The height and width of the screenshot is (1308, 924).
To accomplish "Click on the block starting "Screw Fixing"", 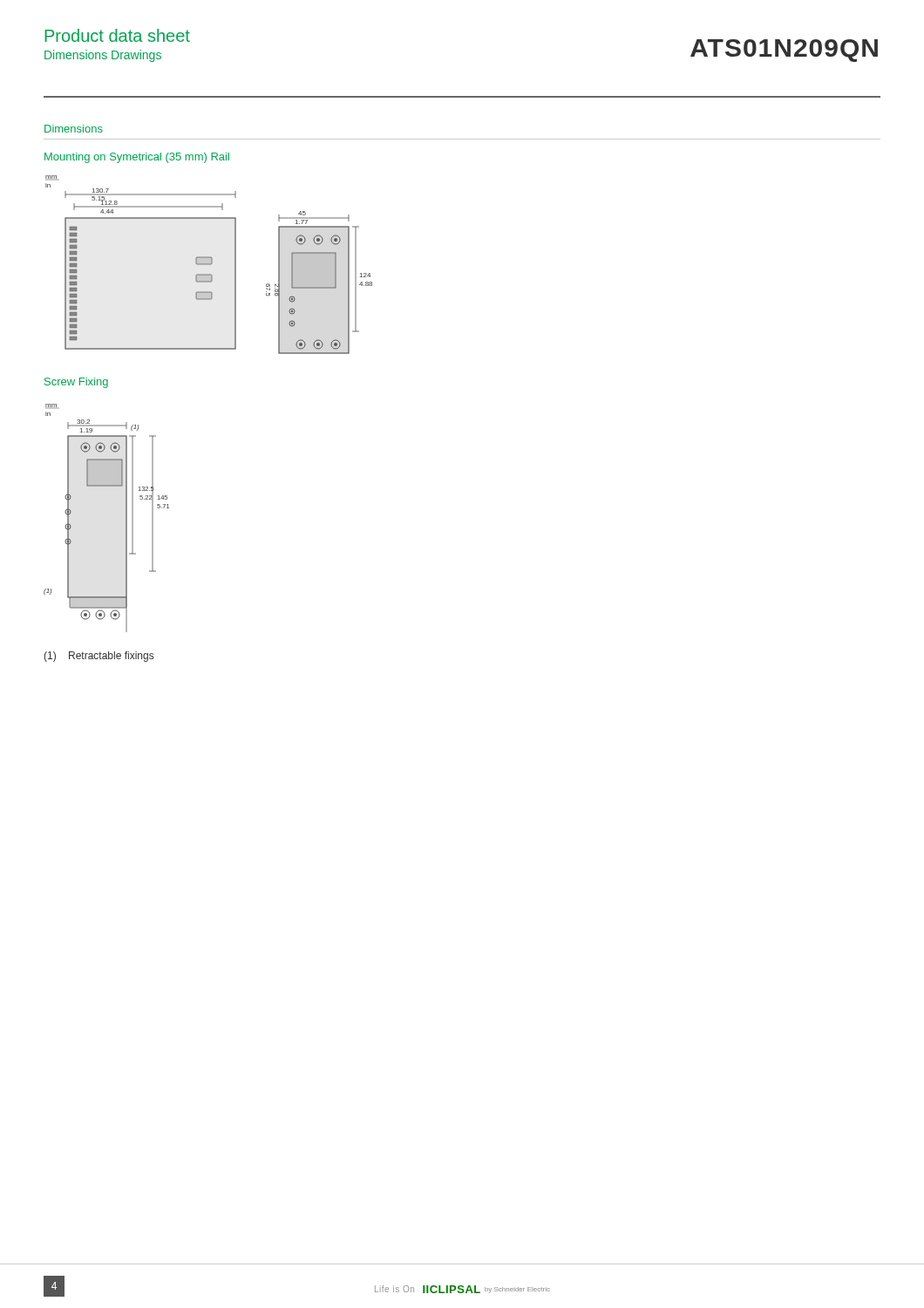I will (76, 382).
